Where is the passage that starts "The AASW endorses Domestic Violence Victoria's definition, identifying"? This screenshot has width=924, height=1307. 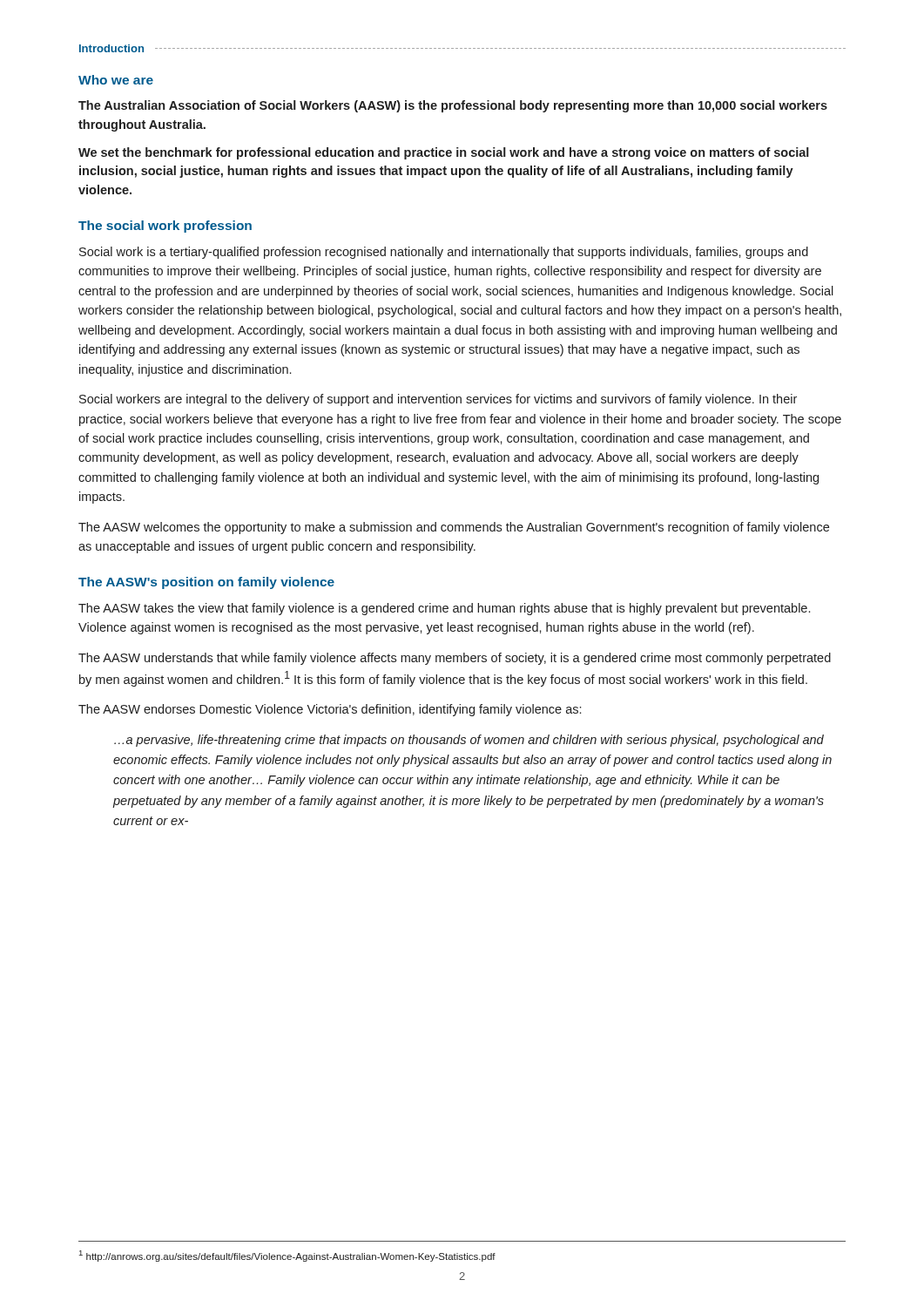coord(330,710)
